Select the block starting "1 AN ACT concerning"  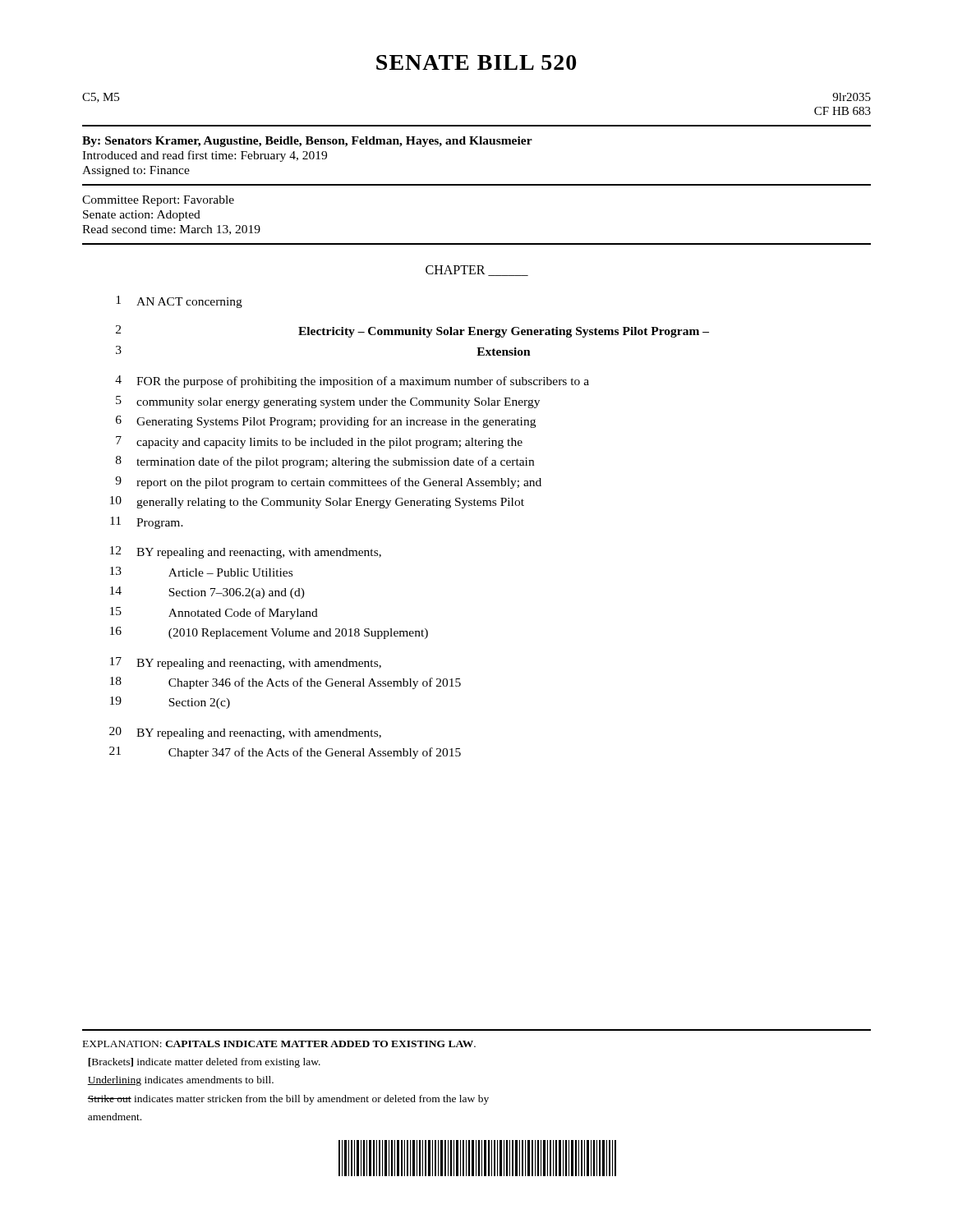click(179, 302)
